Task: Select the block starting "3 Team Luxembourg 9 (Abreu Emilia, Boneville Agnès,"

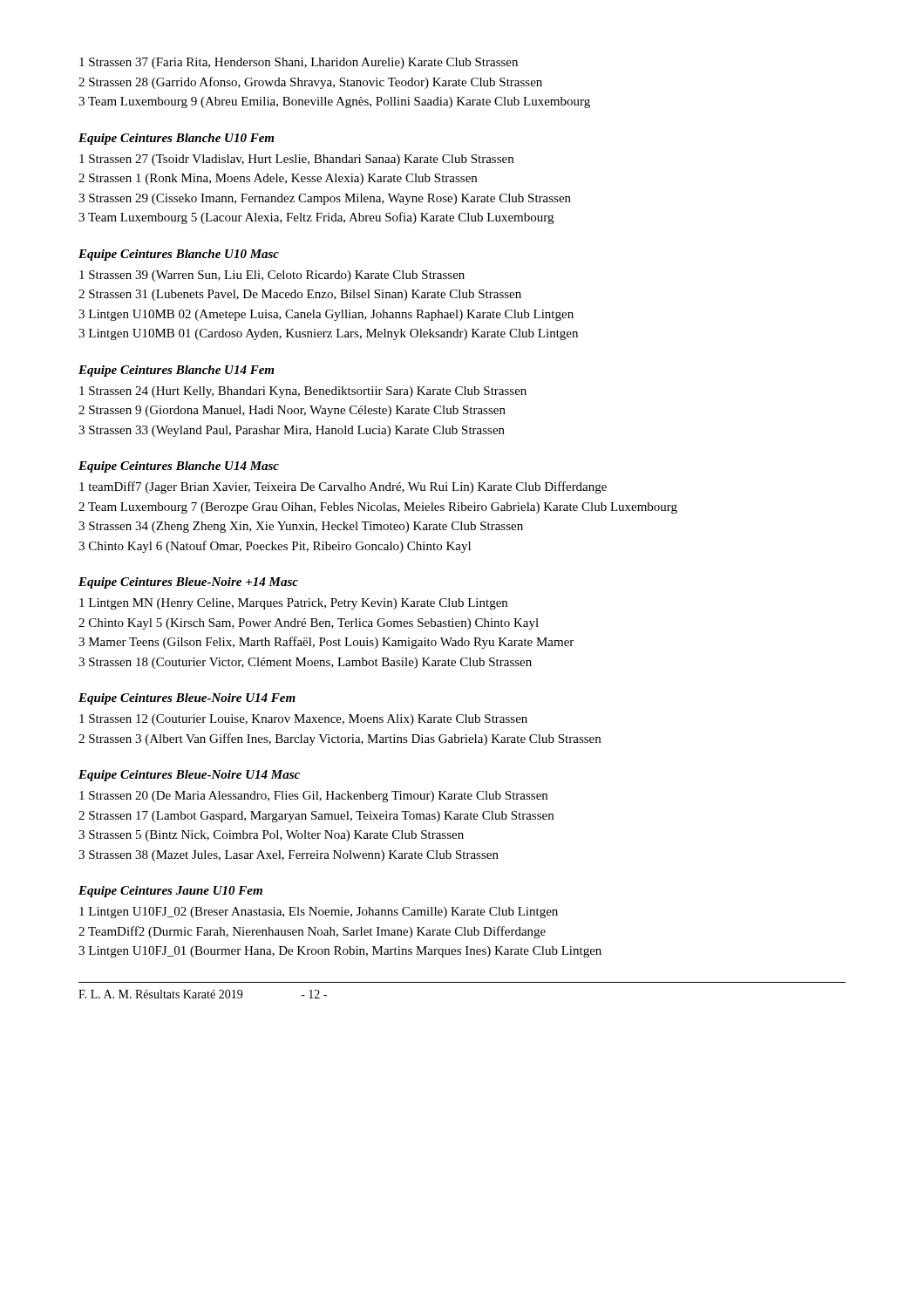Action: point(334,101)
